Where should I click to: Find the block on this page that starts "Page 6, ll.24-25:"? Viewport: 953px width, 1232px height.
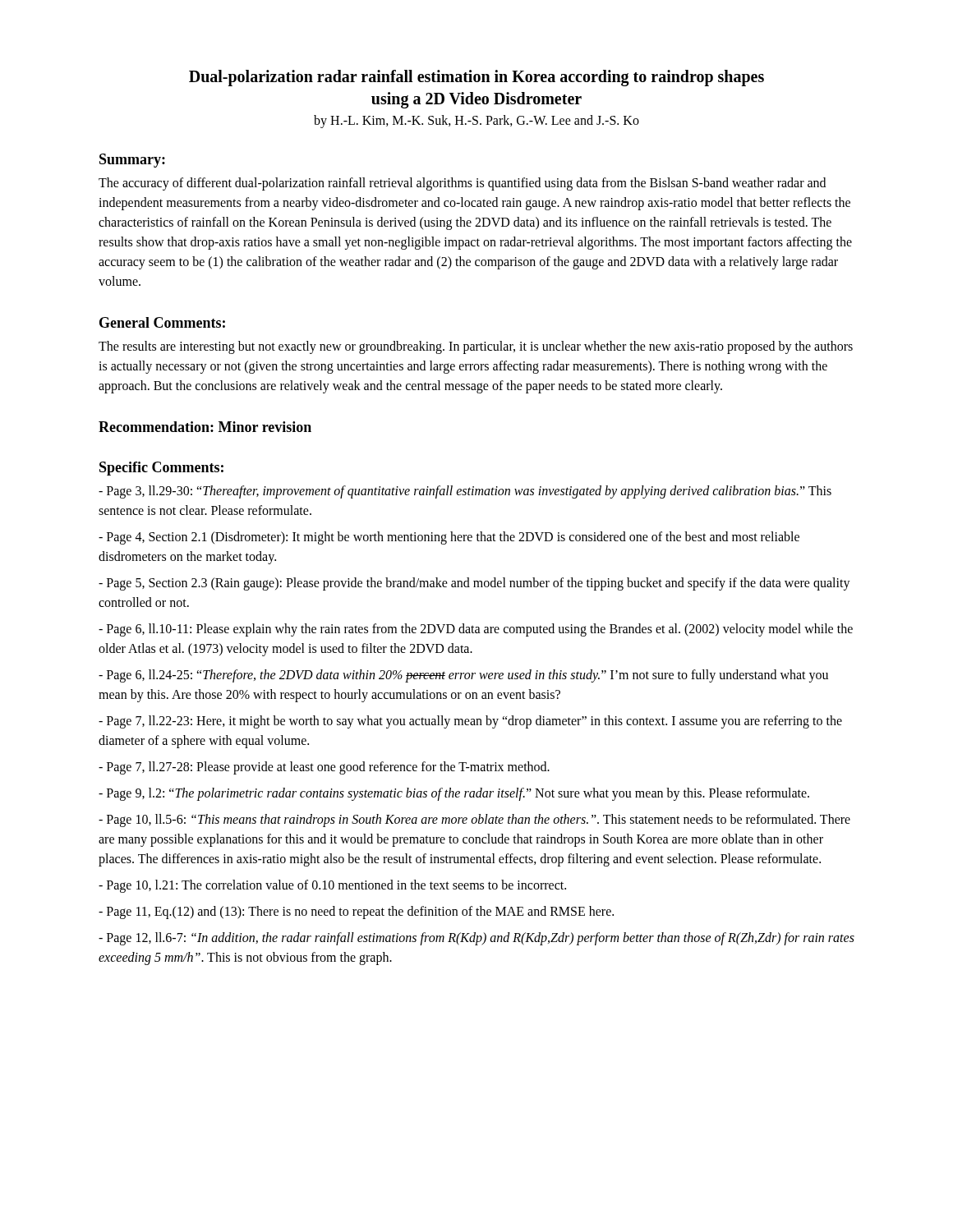click(464, 685)
